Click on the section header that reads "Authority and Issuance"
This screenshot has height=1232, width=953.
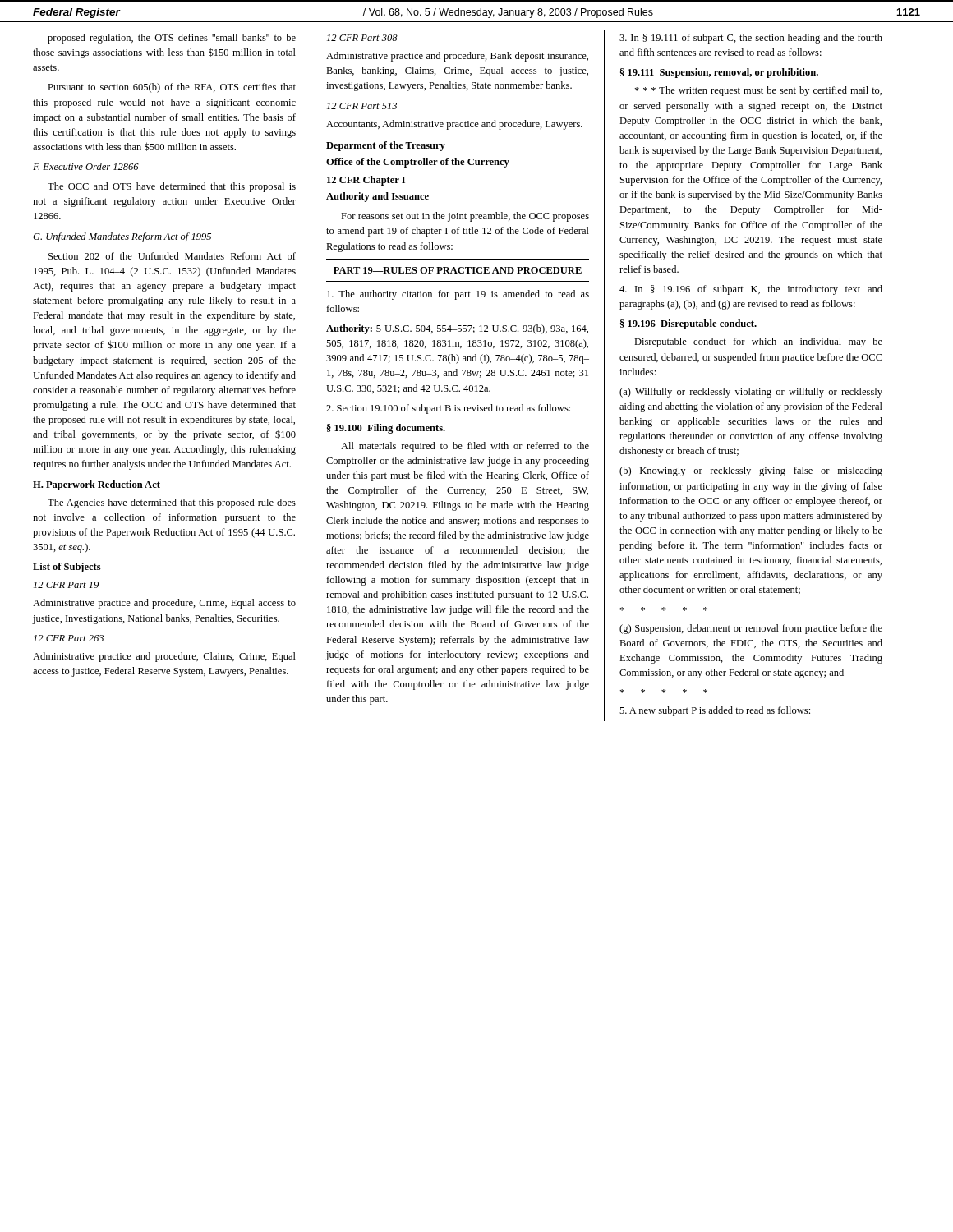[x=378, y=197]
